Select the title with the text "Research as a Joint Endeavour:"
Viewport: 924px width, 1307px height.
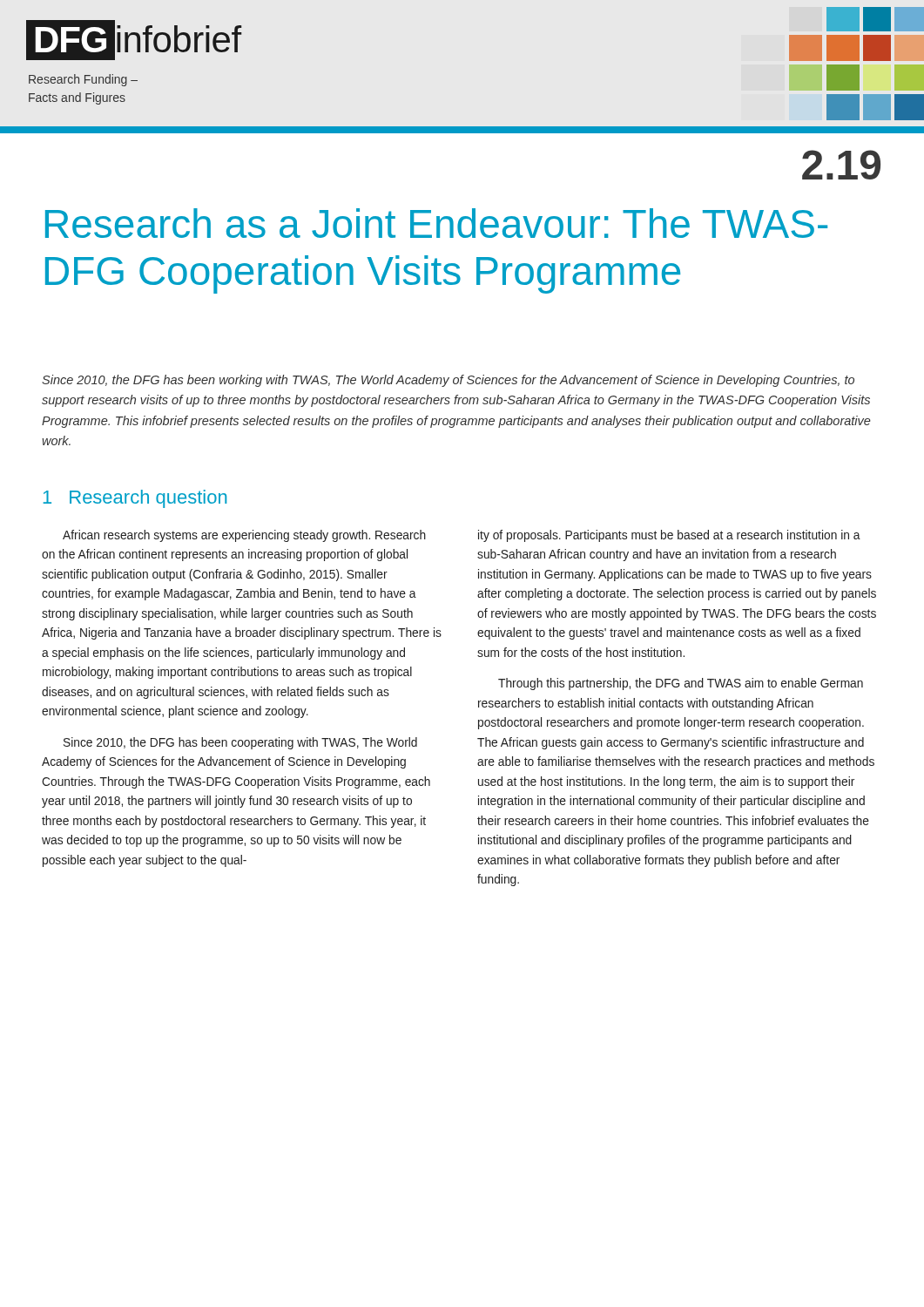[x=460, y=248]
